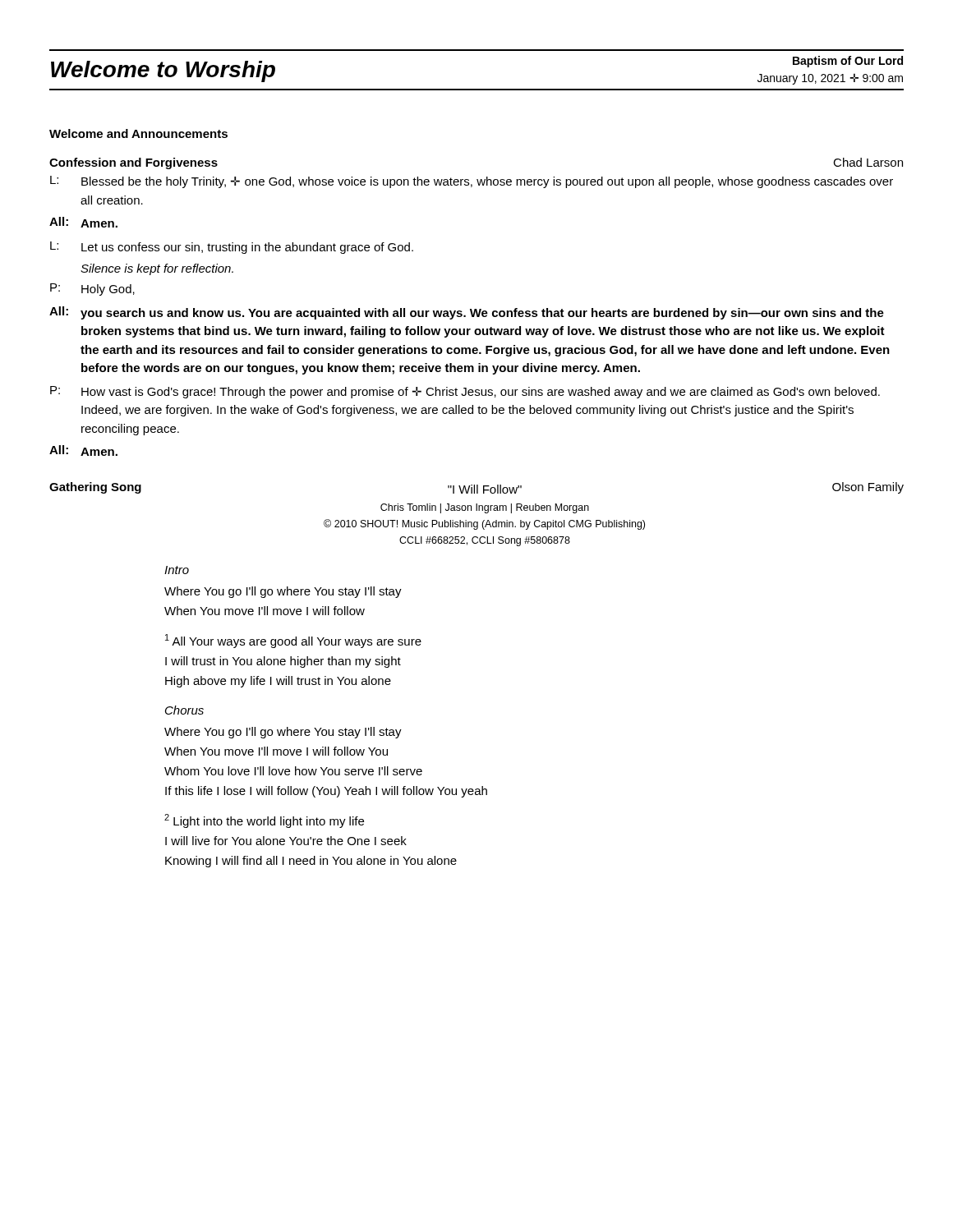Select the section header that says "Confession and Forgiveness"
953x1232 pixels.
point(134,162)
